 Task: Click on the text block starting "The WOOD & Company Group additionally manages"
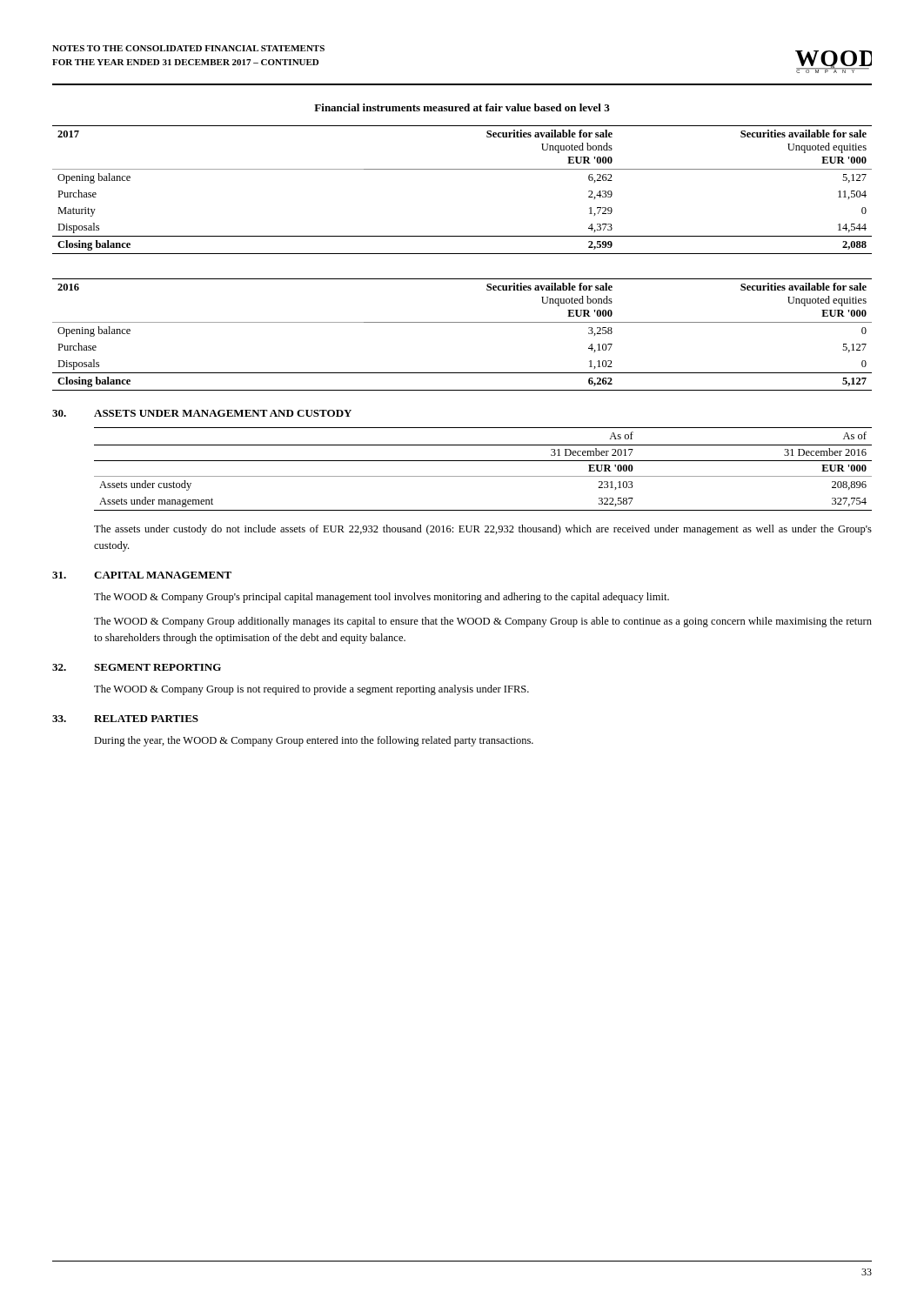[483, 630]
